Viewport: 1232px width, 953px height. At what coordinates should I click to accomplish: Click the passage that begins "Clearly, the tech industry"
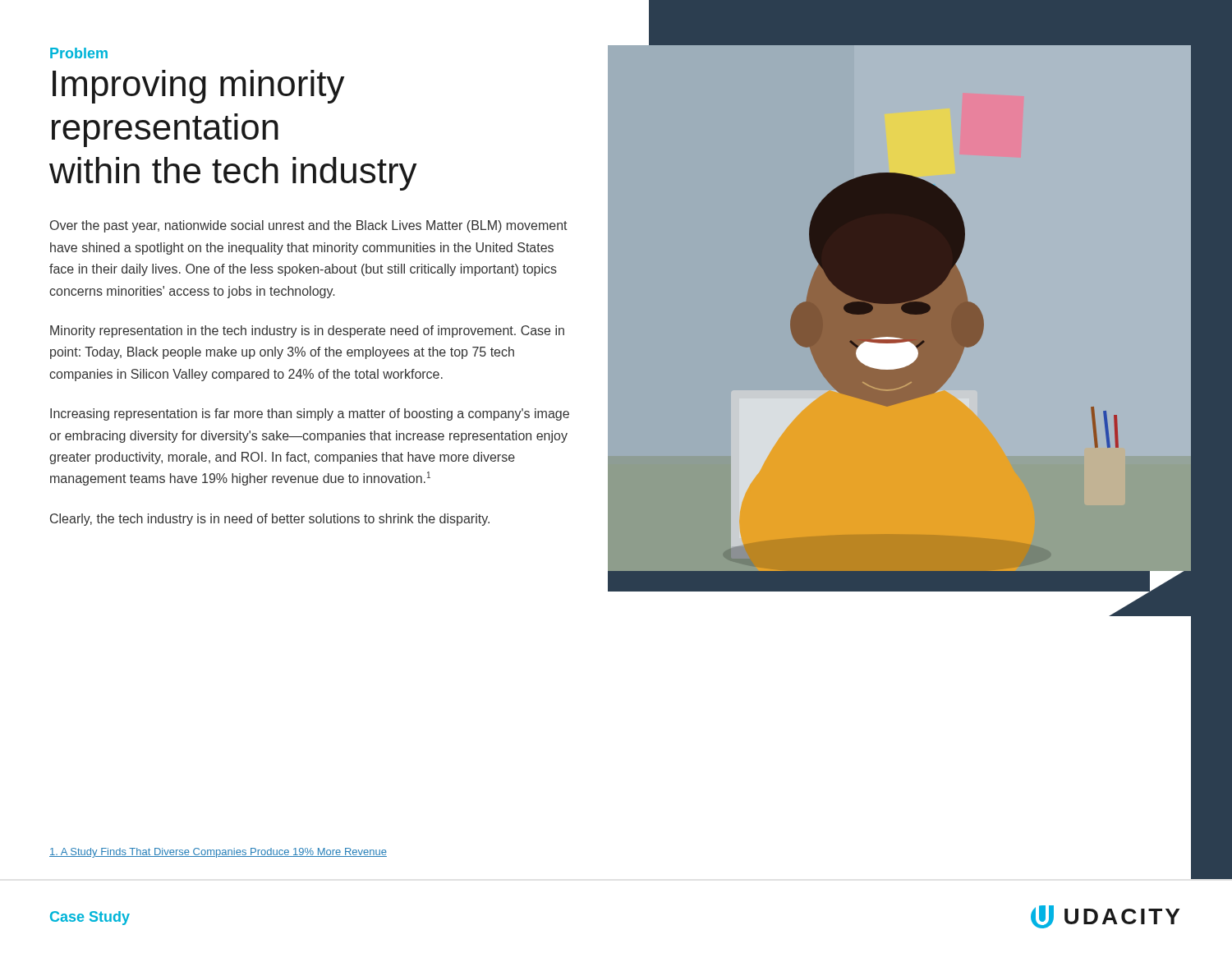pyautogui.click(x=312, y=519)
